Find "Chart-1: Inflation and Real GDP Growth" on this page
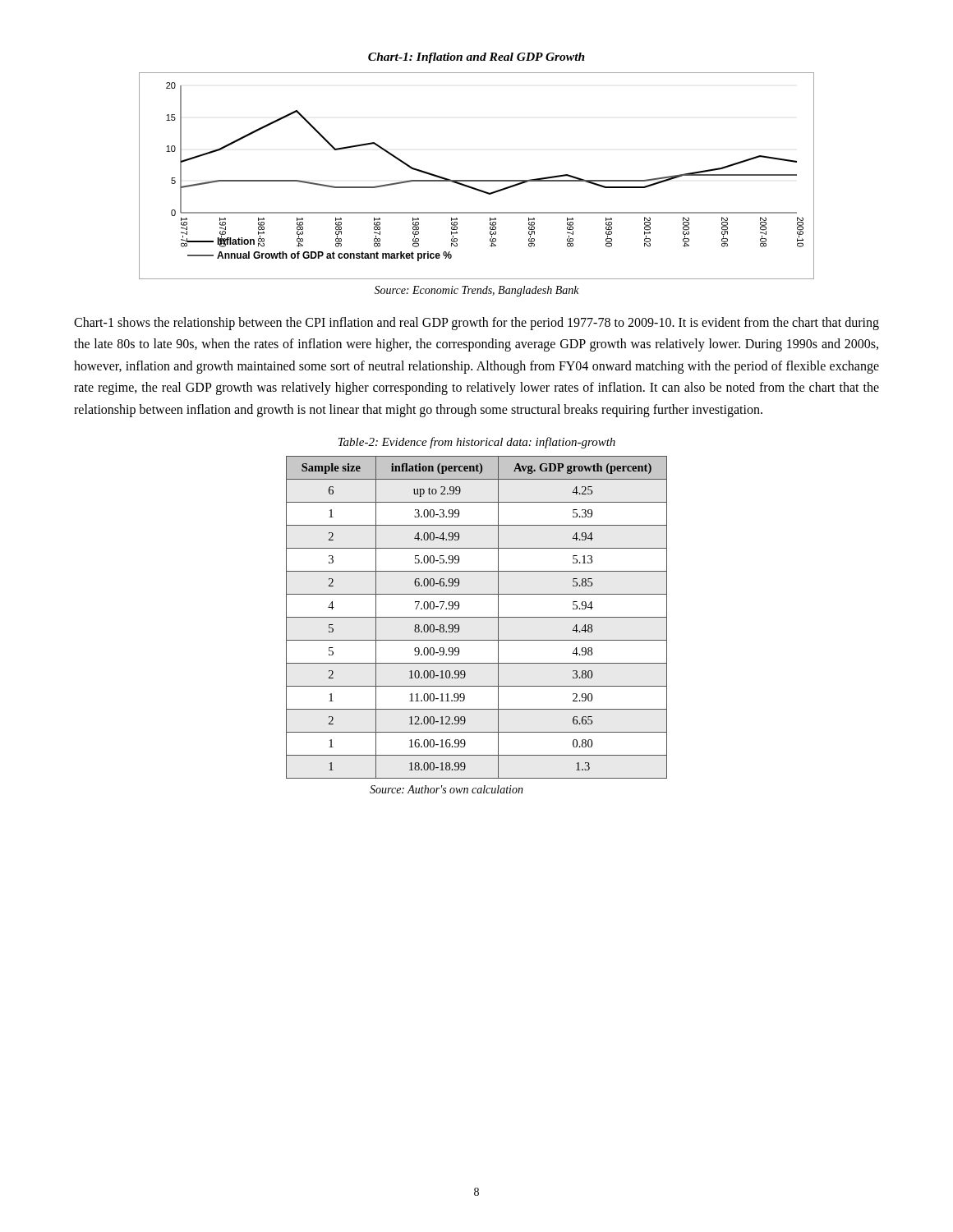Image resolution: width=953 pixels, height=1232 pixels. pos(476,56)
